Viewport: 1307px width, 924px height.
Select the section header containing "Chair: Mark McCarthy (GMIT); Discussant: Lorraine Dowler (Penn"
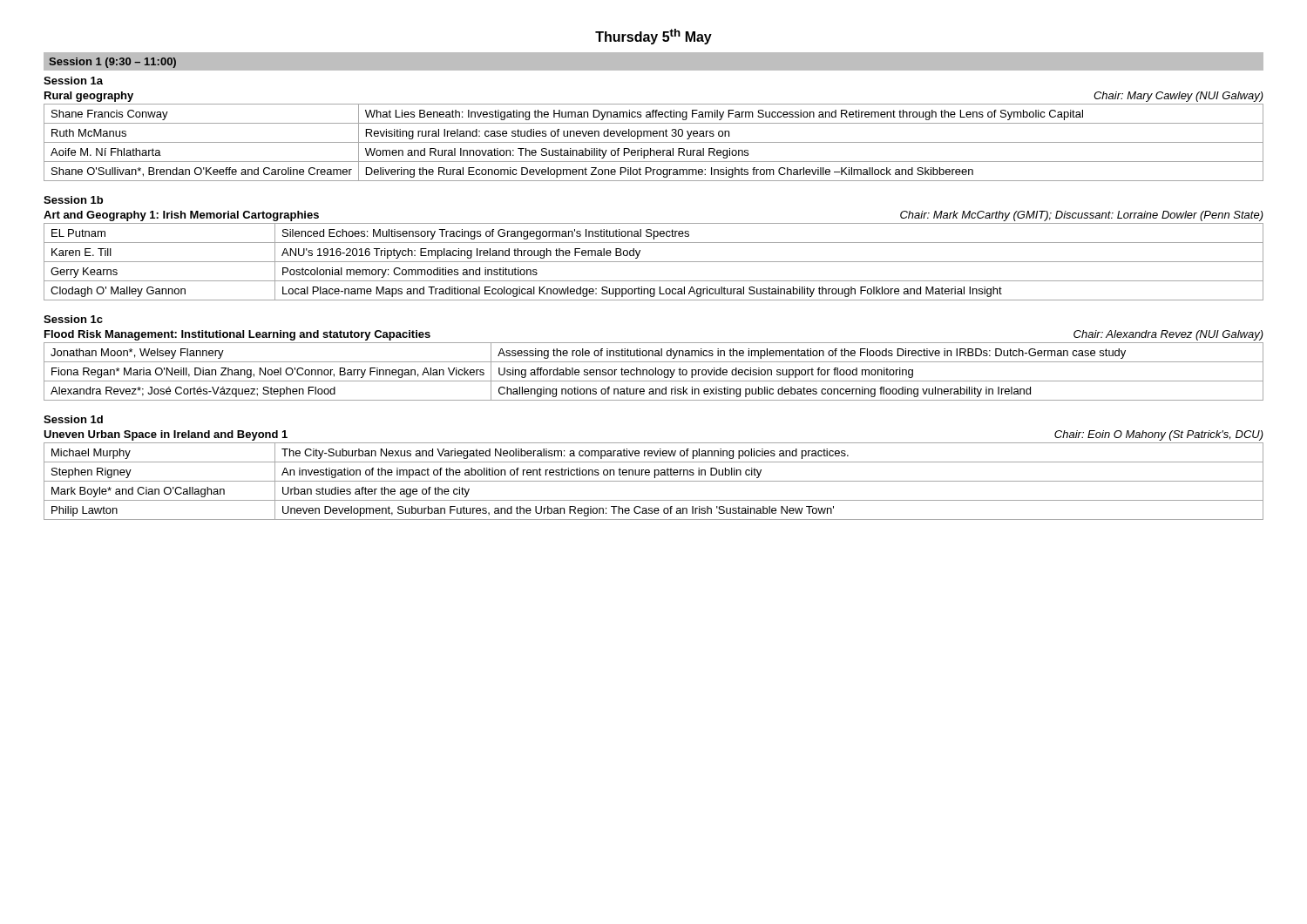point(1082,215)
